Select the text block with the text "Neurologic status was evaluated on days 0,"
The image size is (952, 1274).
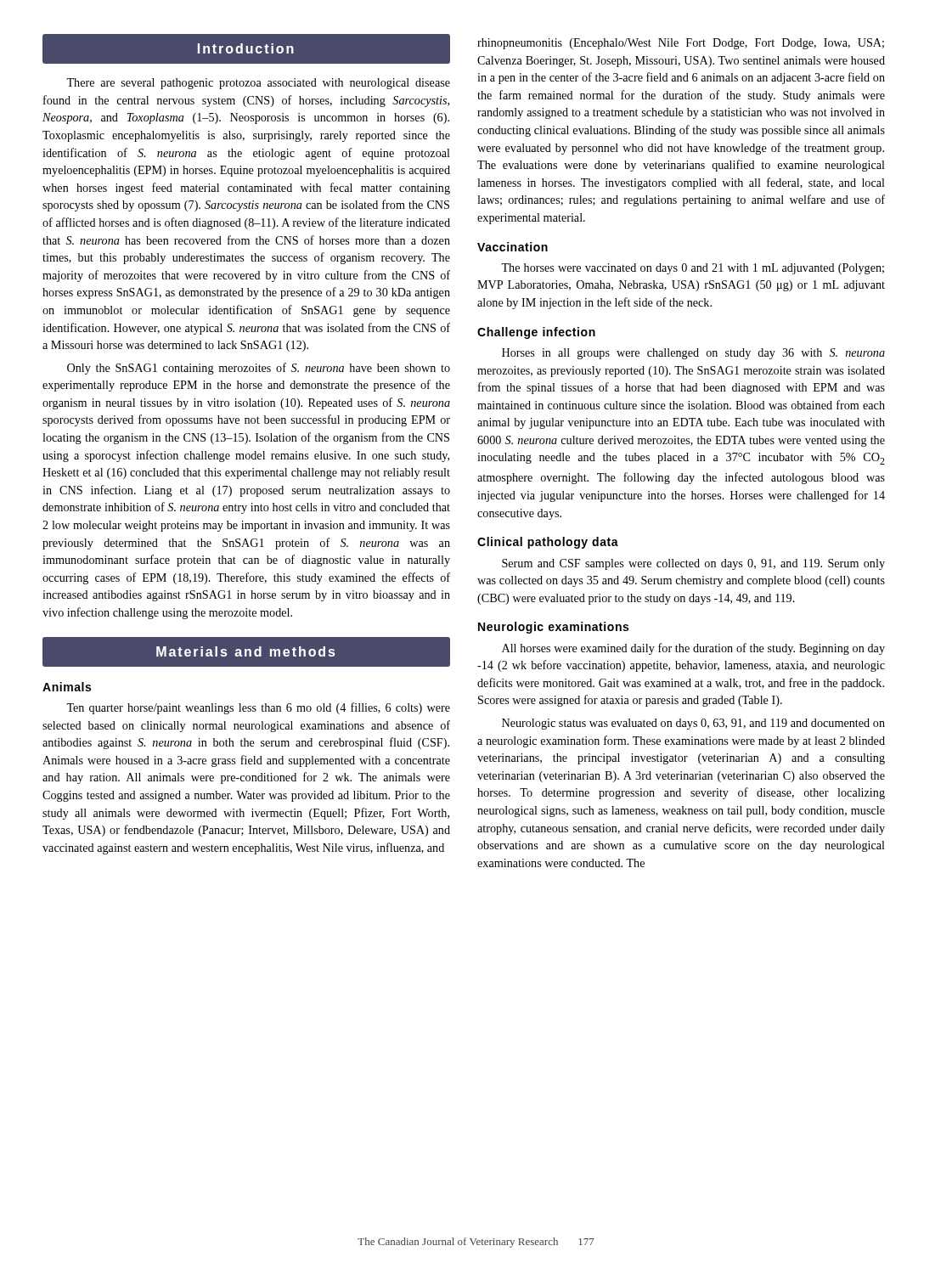(x=681, y=793)
